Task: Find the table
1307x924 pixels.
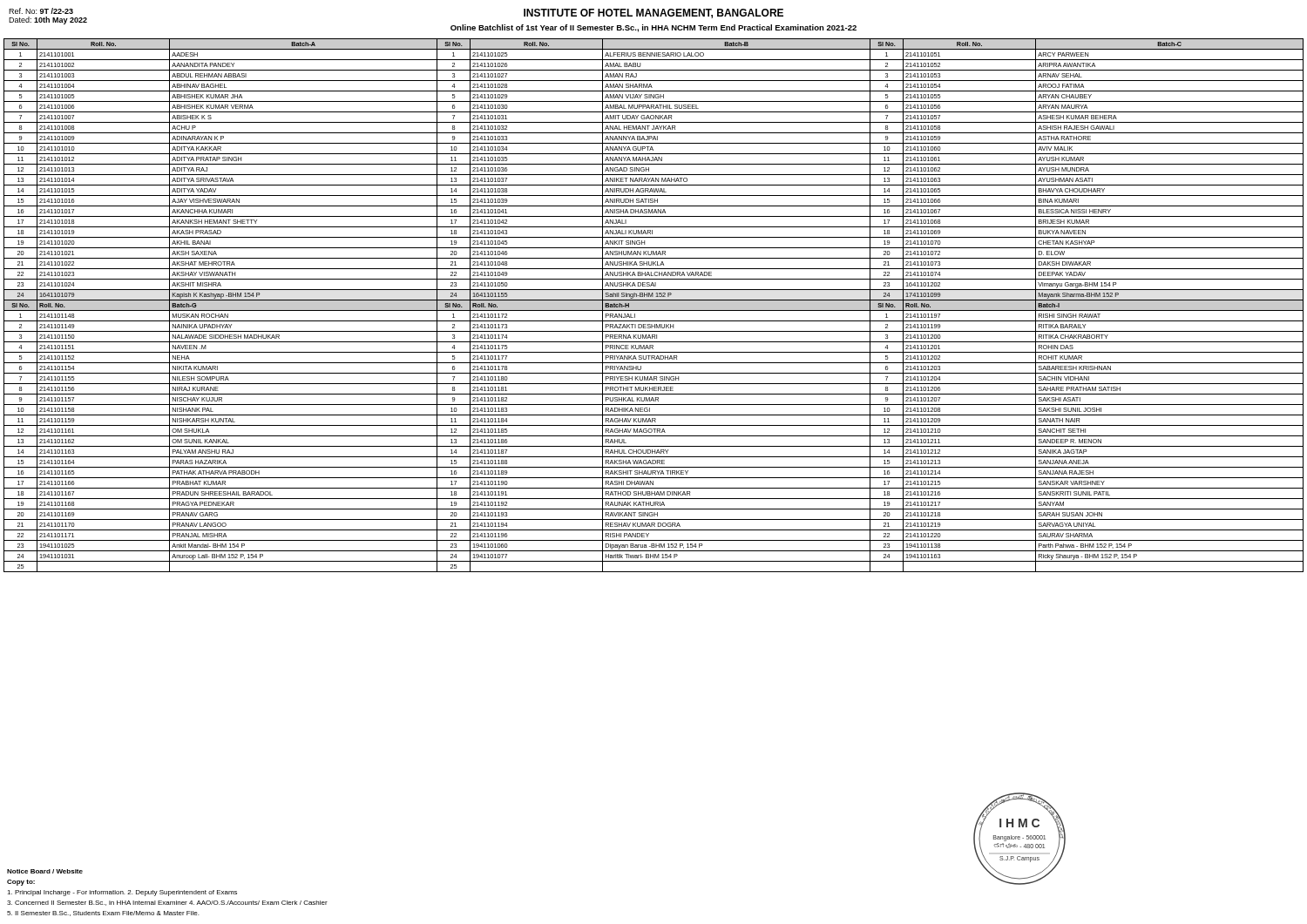Action: 654,420
